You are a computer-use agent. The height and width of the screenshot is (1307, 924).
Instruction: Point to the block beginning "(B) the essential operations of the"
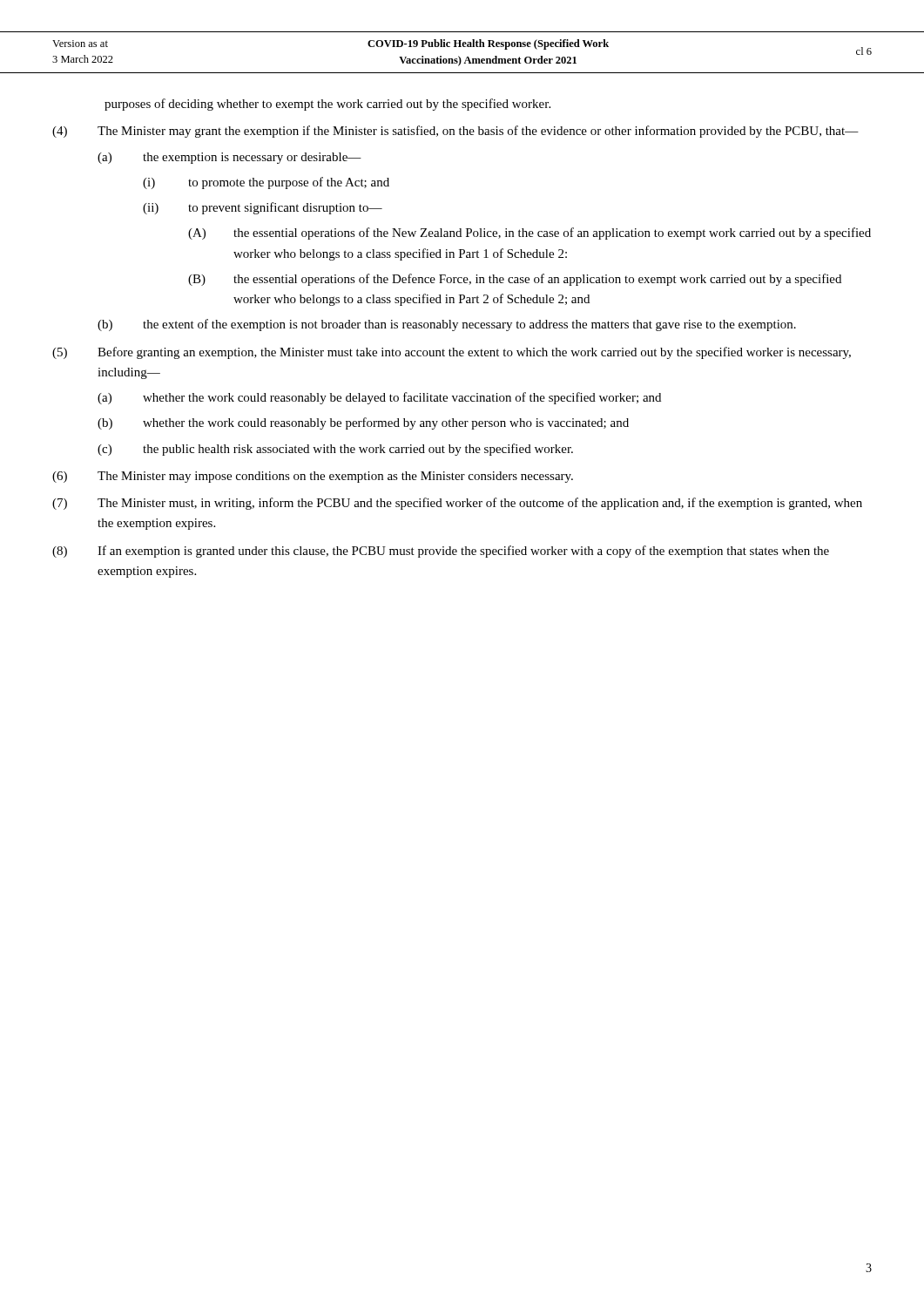(462, 289)
